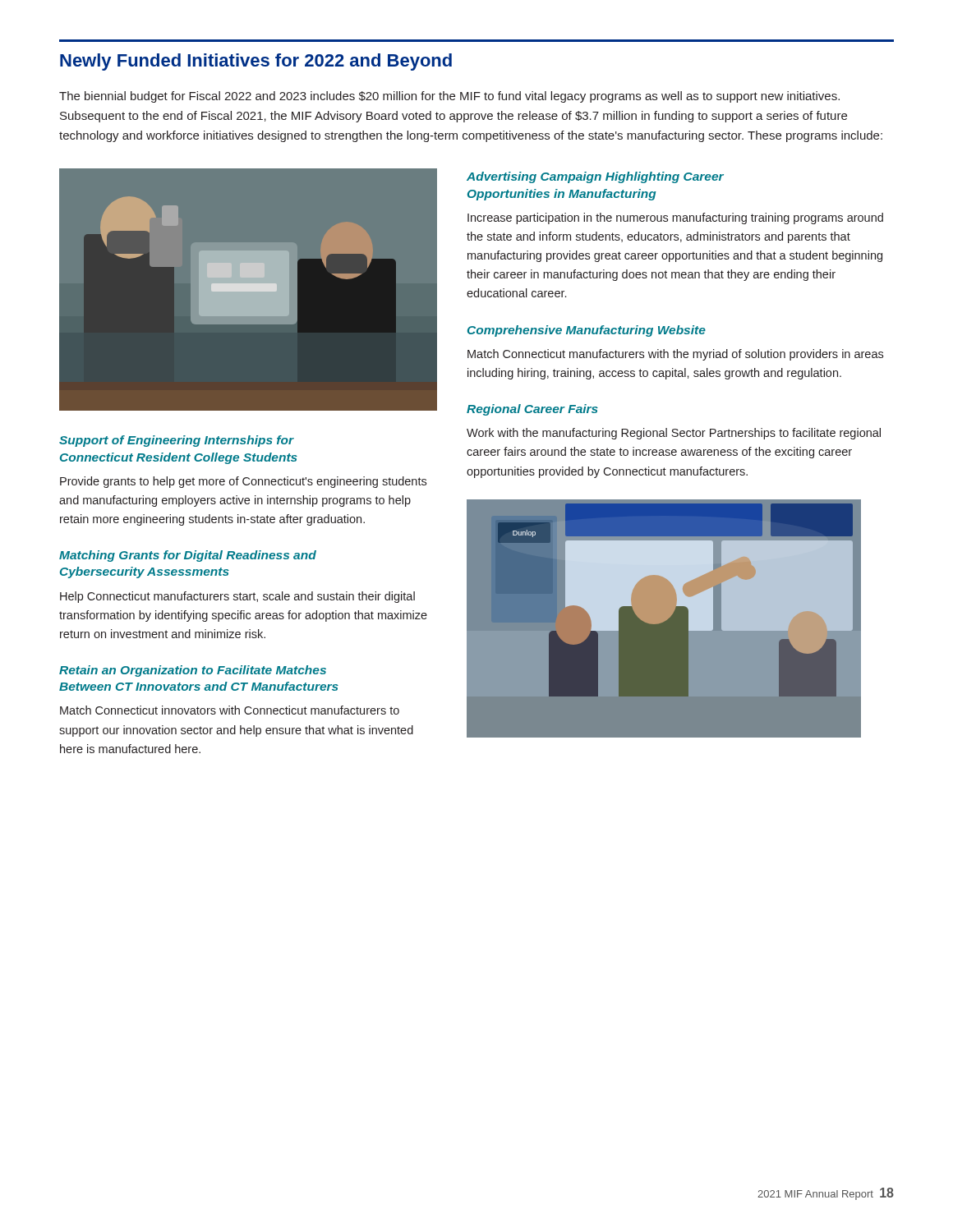
Task: Find the section header with the text "Comprehensive Manufacturing Website"
Action: pos(586,329)
